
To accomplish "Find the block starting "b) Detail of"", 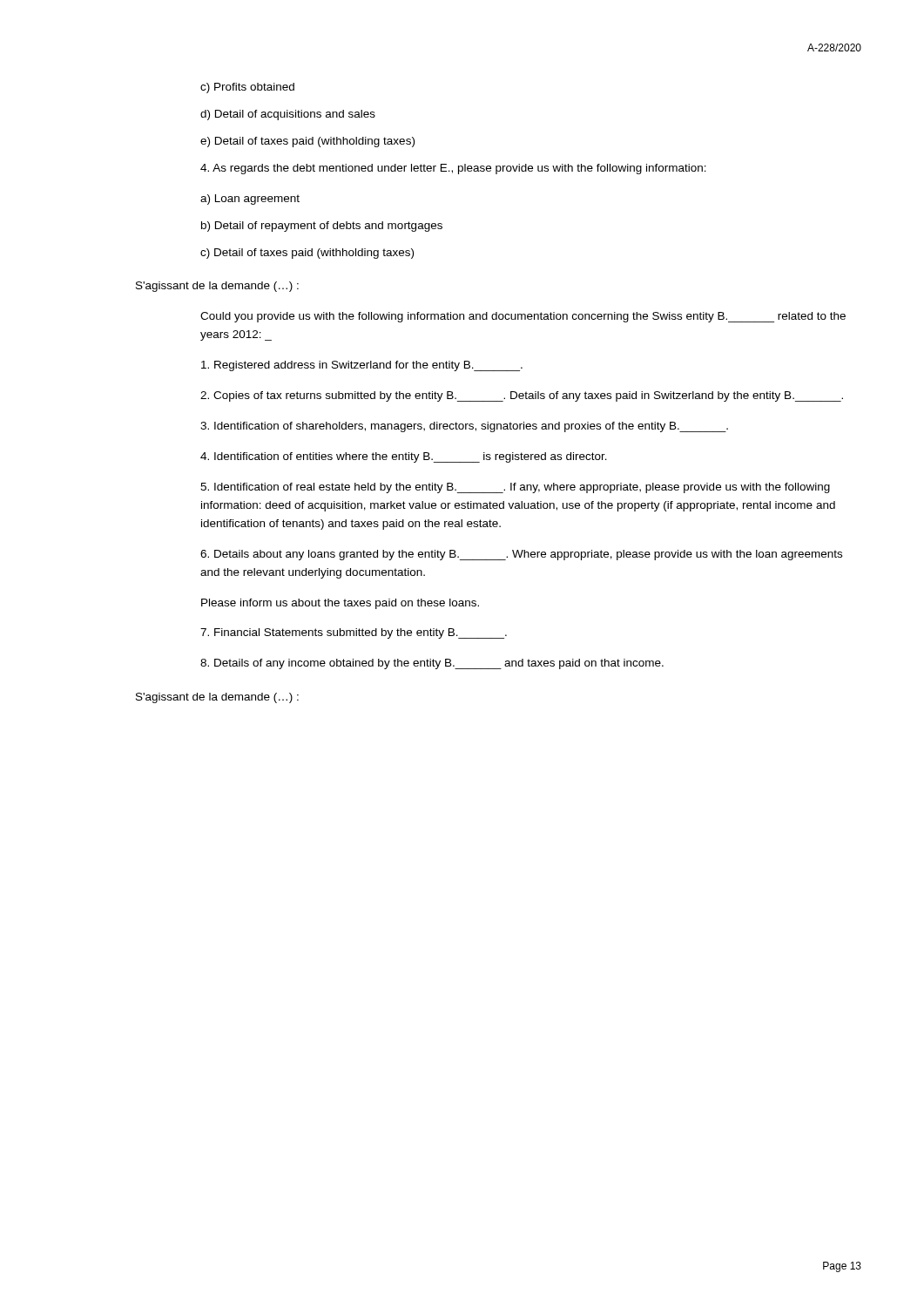I will coord(322,225).
